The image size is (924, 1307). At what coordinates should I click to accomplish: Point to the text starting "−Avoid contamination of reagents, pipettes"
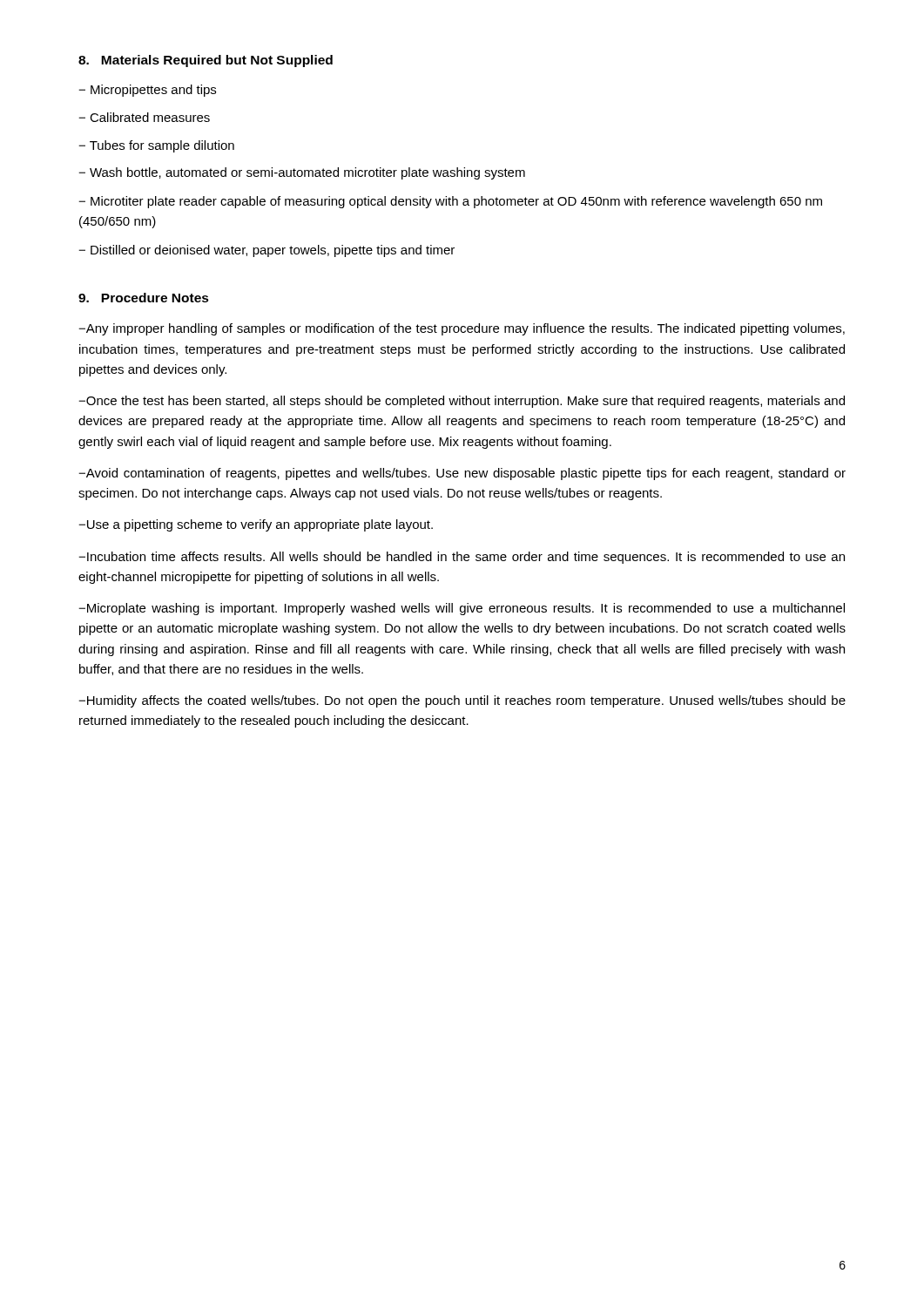pyautogui.click(x=462, y=483)
